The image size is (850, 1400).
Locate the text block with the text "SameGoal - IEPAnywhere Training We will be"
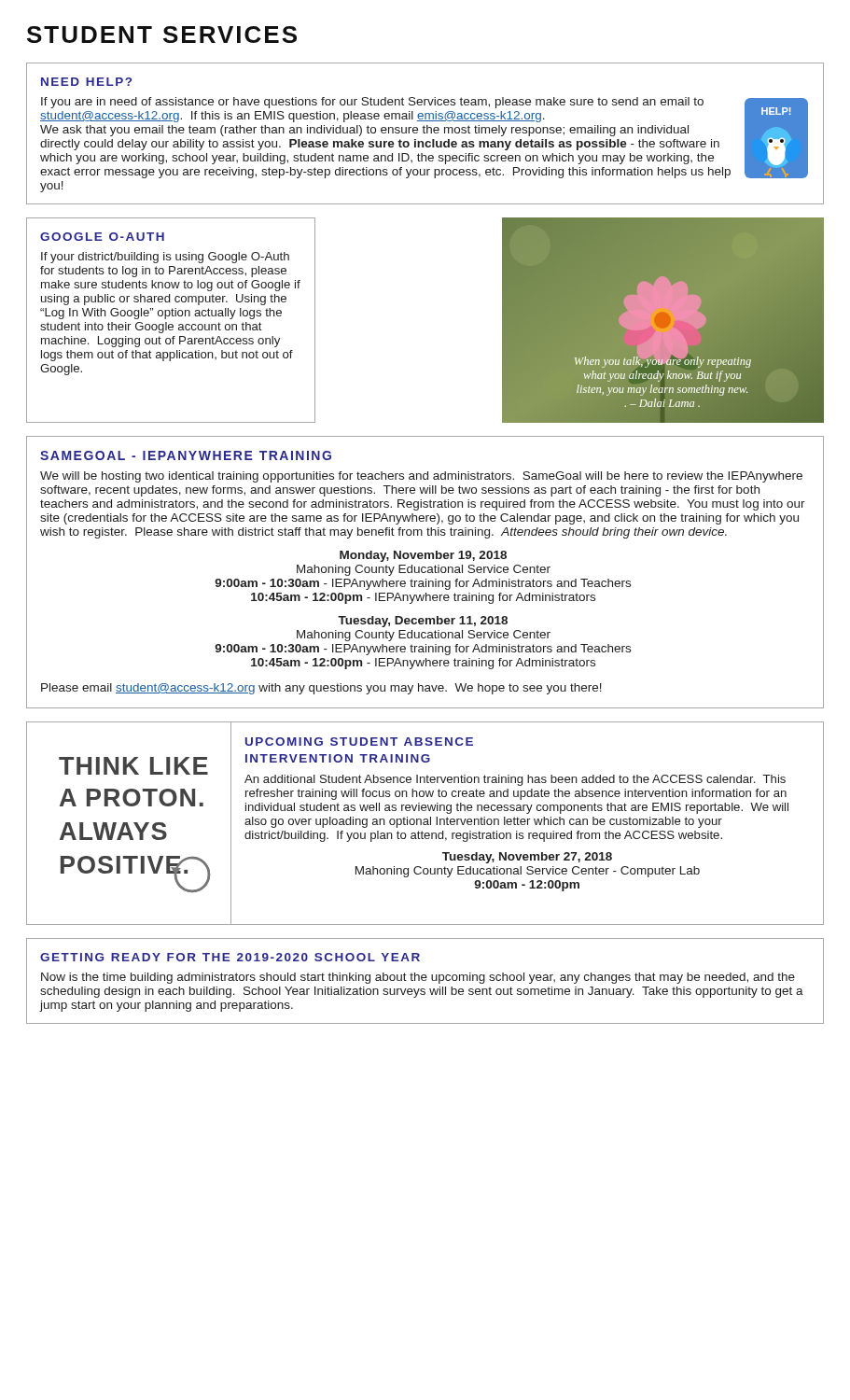[x=423, y=571]
